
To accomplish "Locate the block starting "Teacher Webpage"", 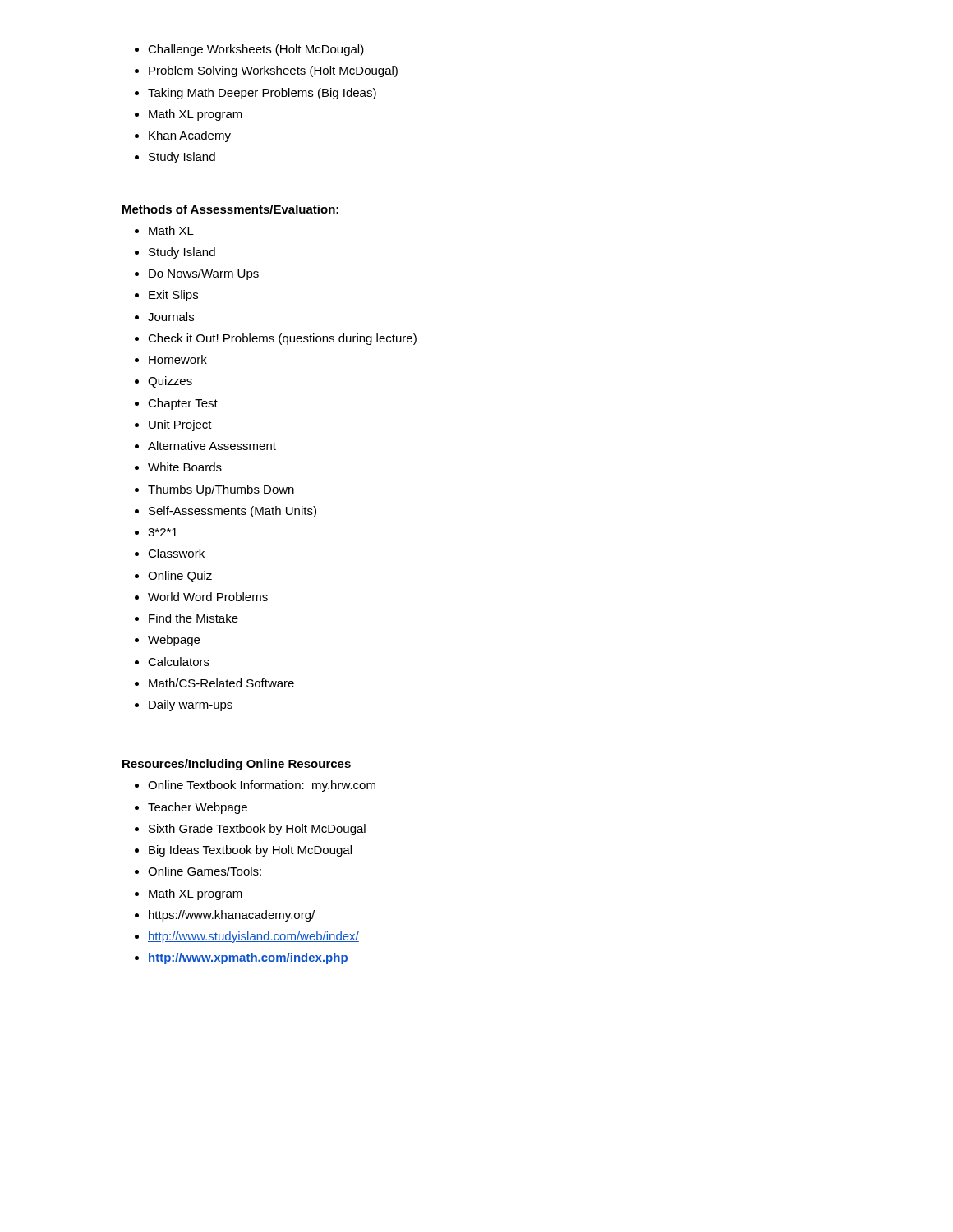I will coord(191,808).
